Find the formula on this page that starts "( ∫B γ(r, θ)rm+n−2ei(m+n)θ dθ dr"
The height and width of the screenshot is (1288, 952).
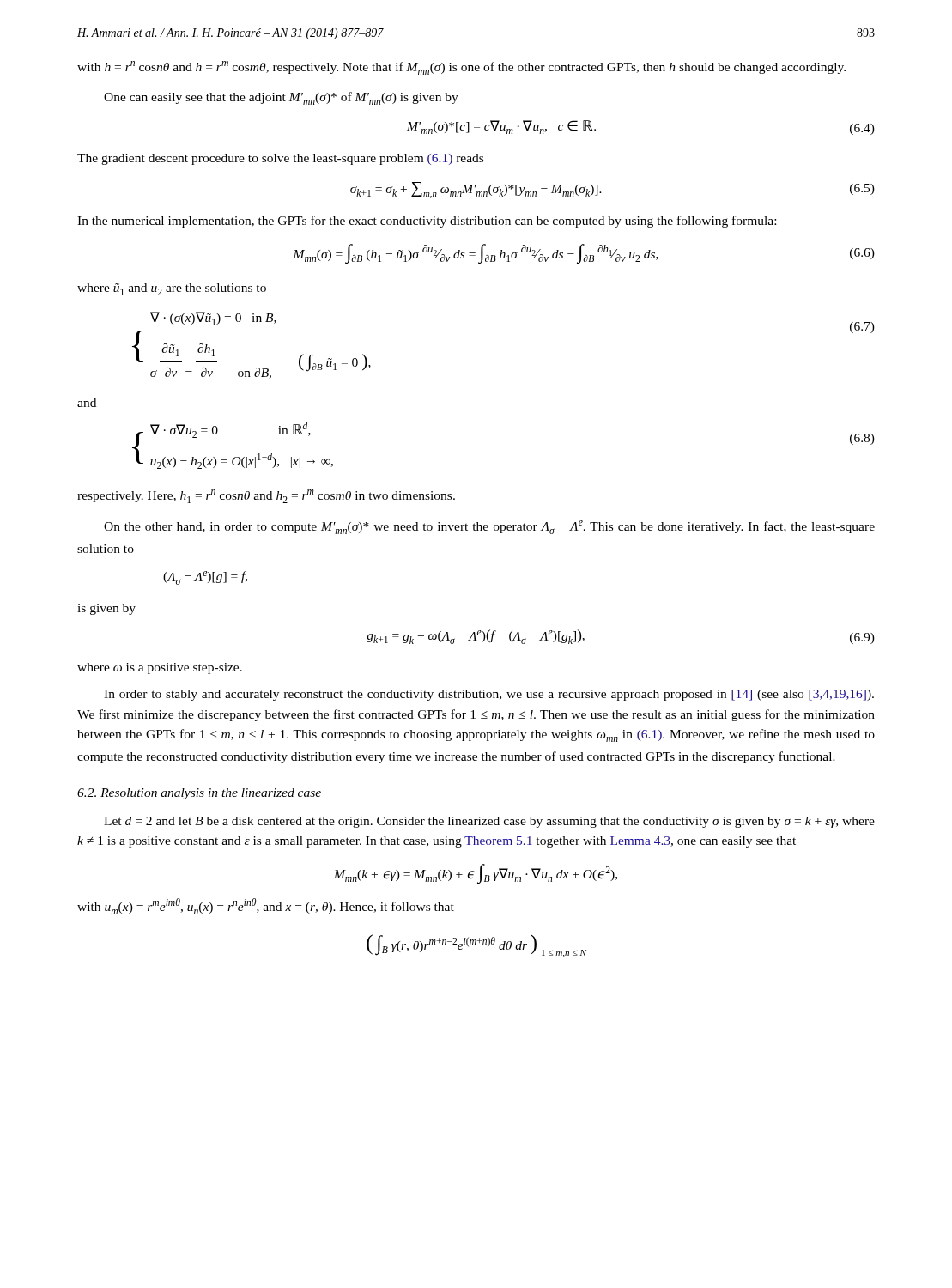[x=476, y=943]
